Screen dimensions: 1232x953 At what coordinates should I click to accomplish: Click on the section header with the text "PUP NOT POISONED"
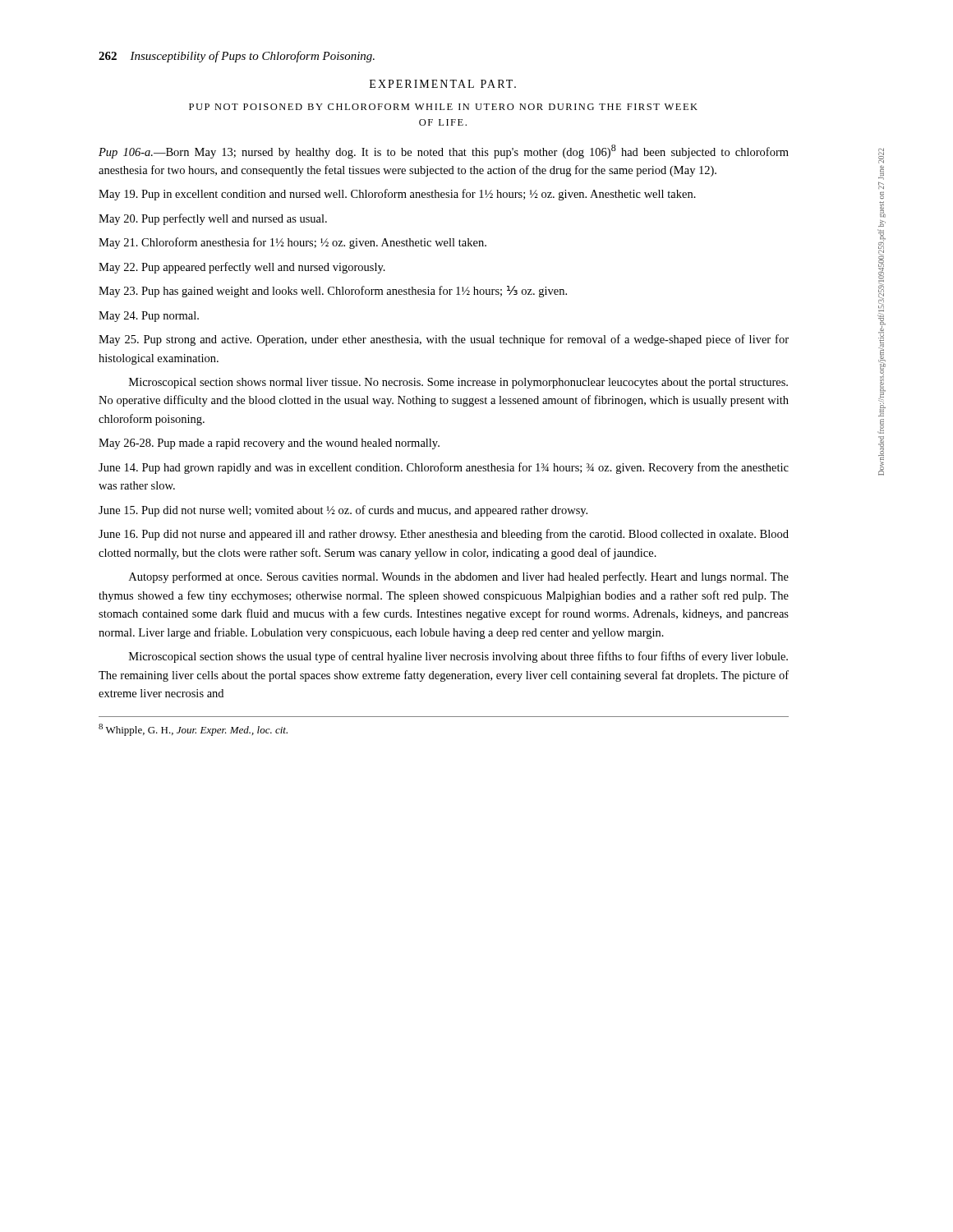[x=444, y=114]
